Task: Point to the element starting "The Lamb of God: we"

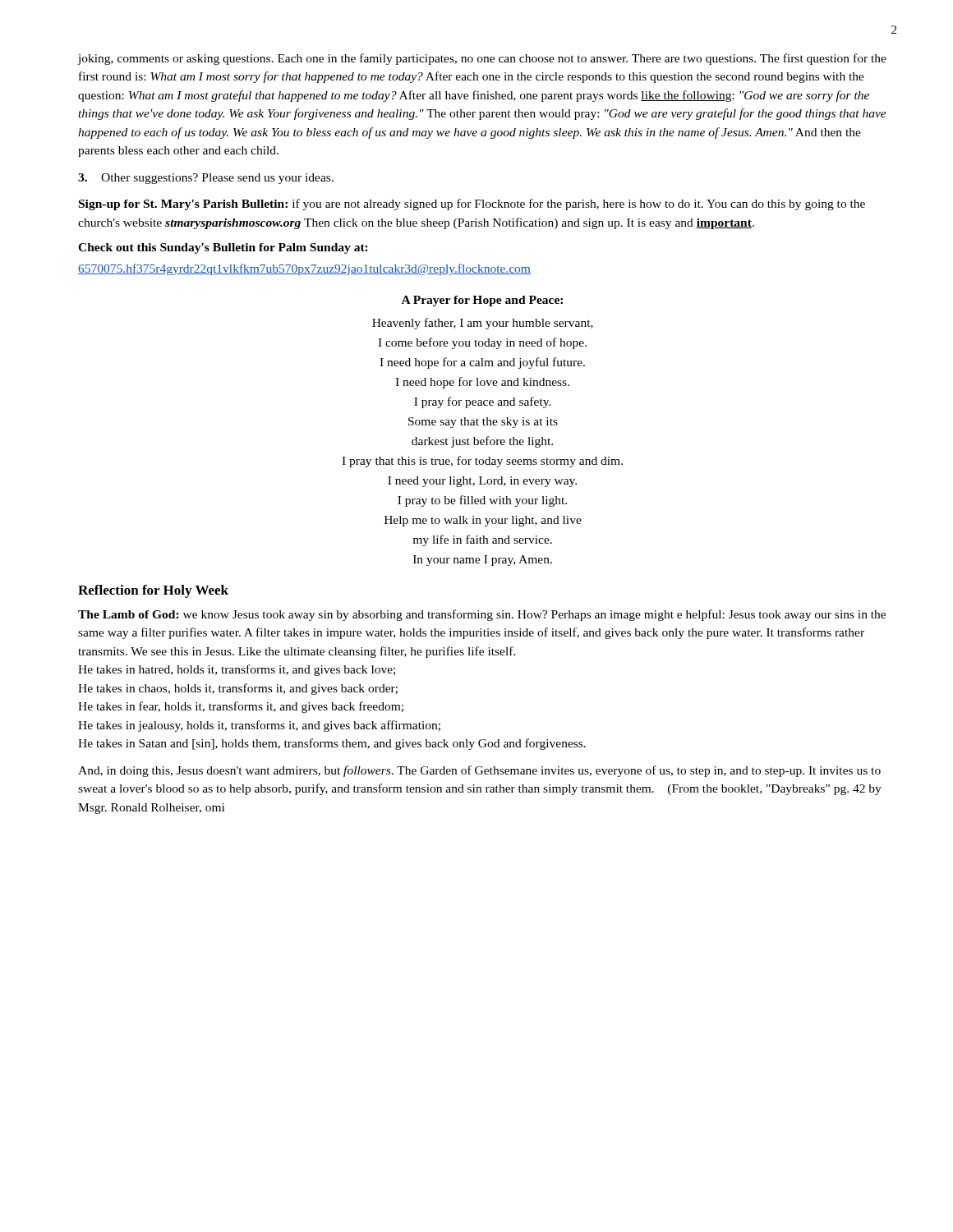Action: coord(482,615)
